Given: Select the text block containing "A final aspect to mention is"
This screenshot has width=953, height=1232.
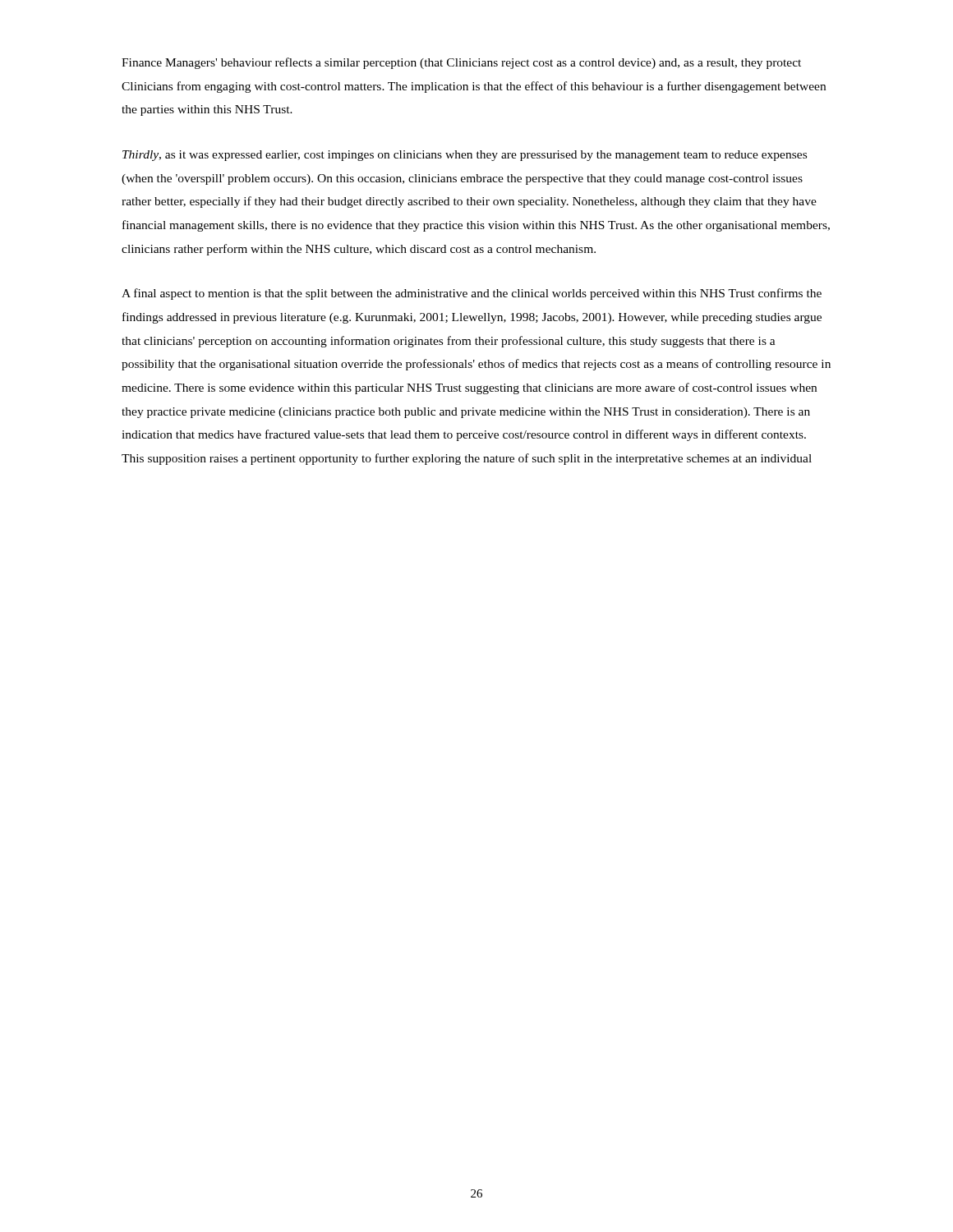Looking at the screenshot, I should click(x=476, y=376).
